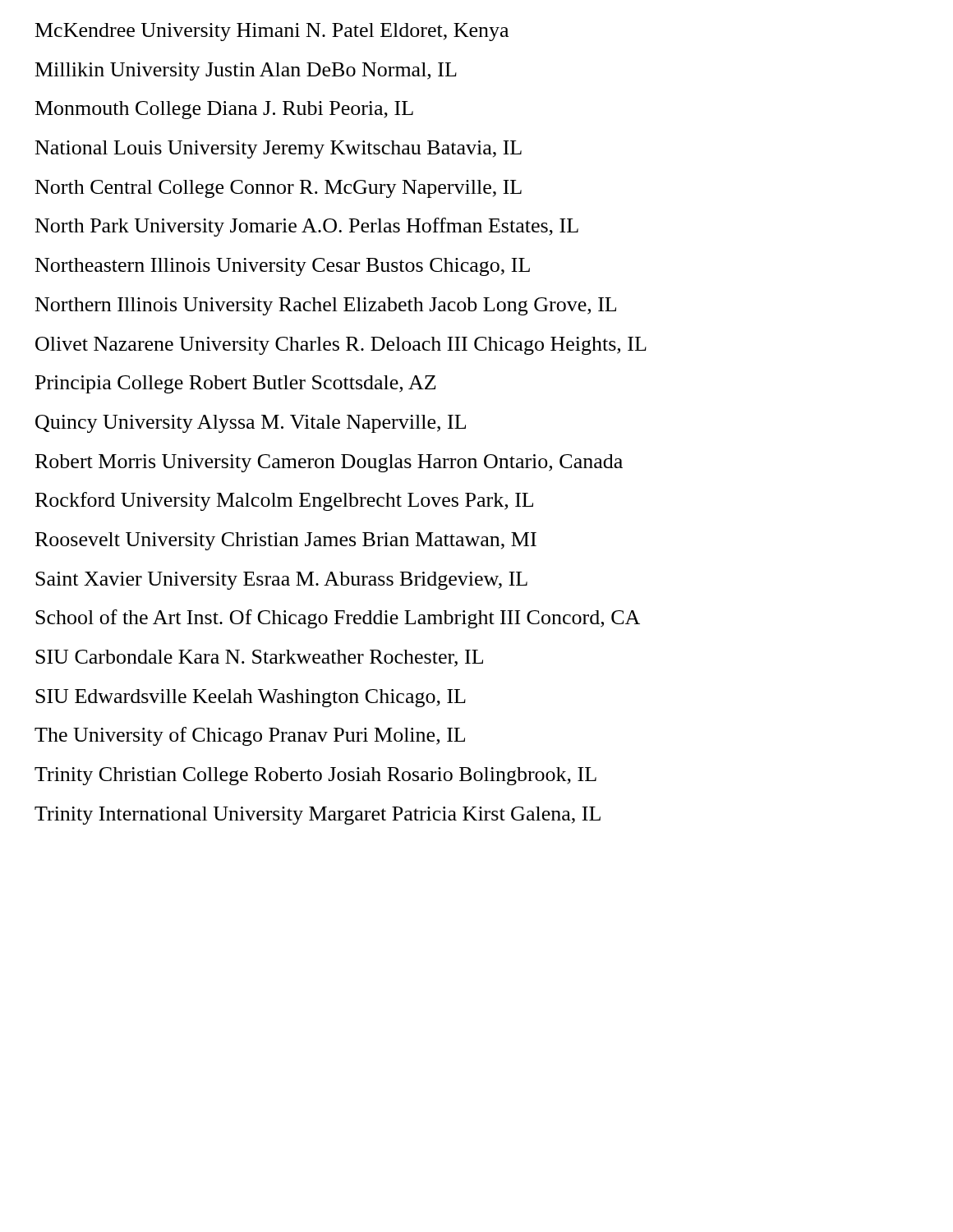Find the list item with the text "School of the Art Inst. Of Chicago Freddie"
This screenshot has height=1232, width=953.
coord(337,617)
